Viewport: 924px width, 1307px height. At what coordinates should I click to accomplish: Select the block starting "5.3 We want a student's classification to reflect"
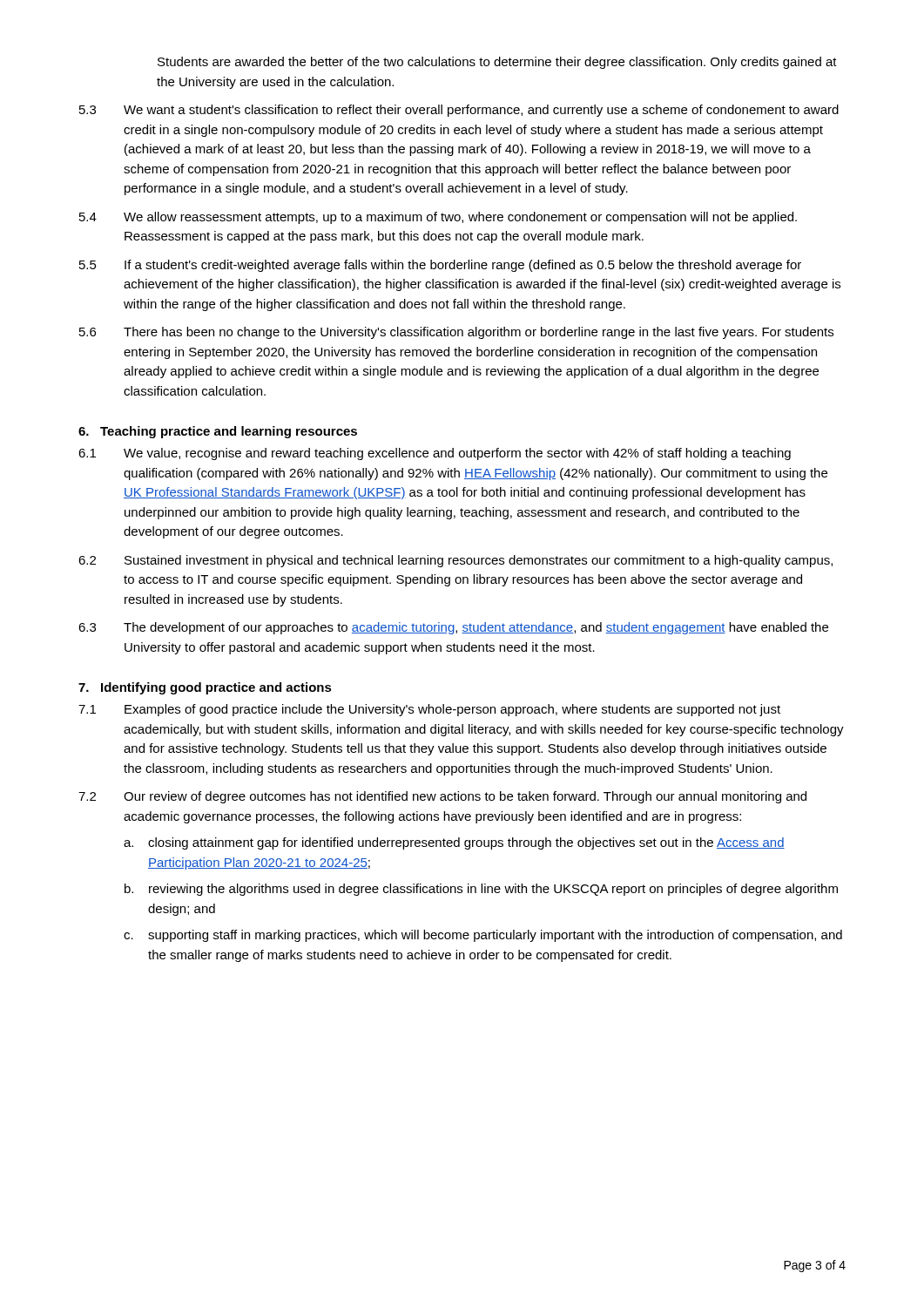(462, 149)
